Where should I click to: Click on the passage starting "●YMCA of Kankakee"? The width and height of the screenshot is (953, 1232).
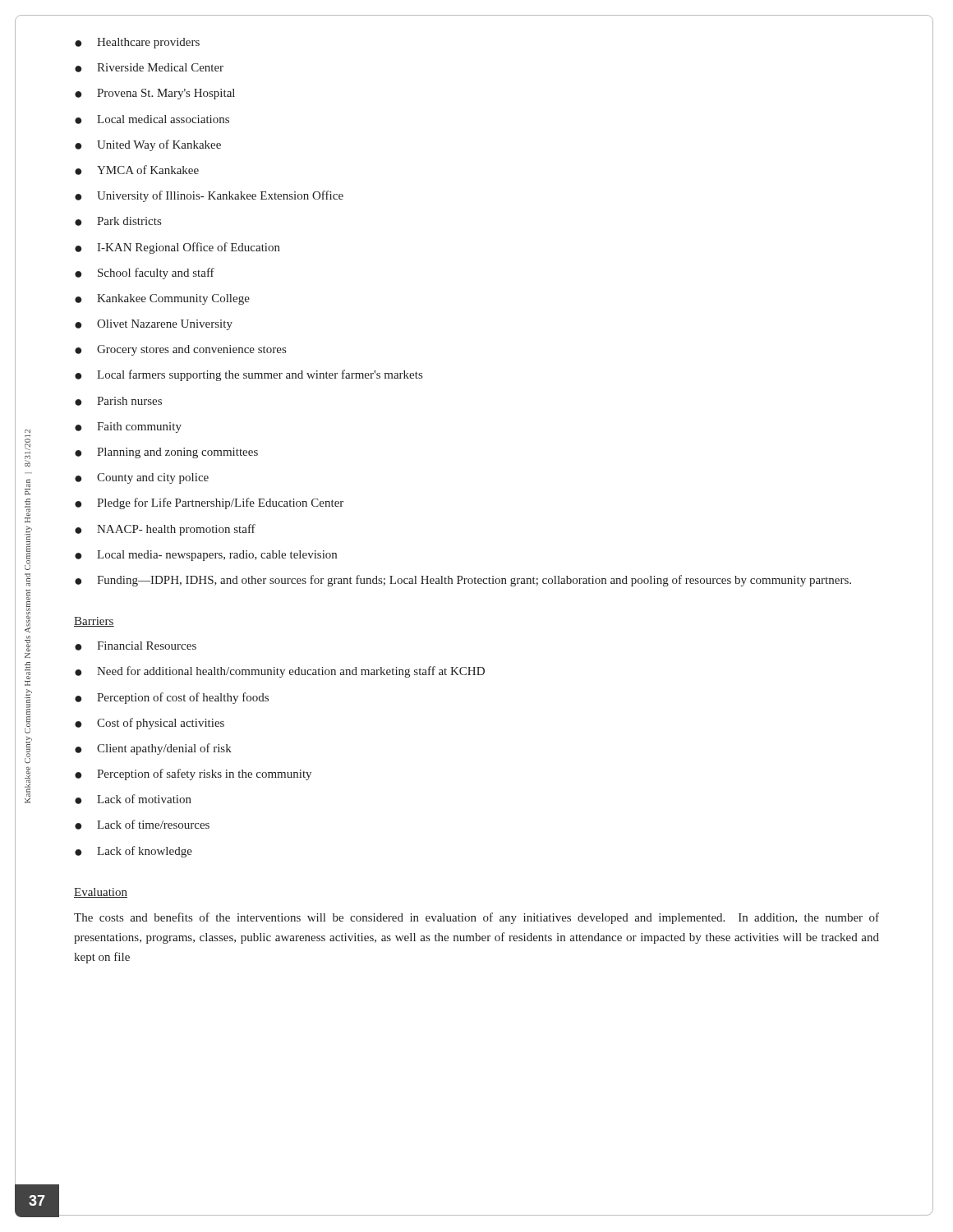pyautogui.click(x=137, y=170)
